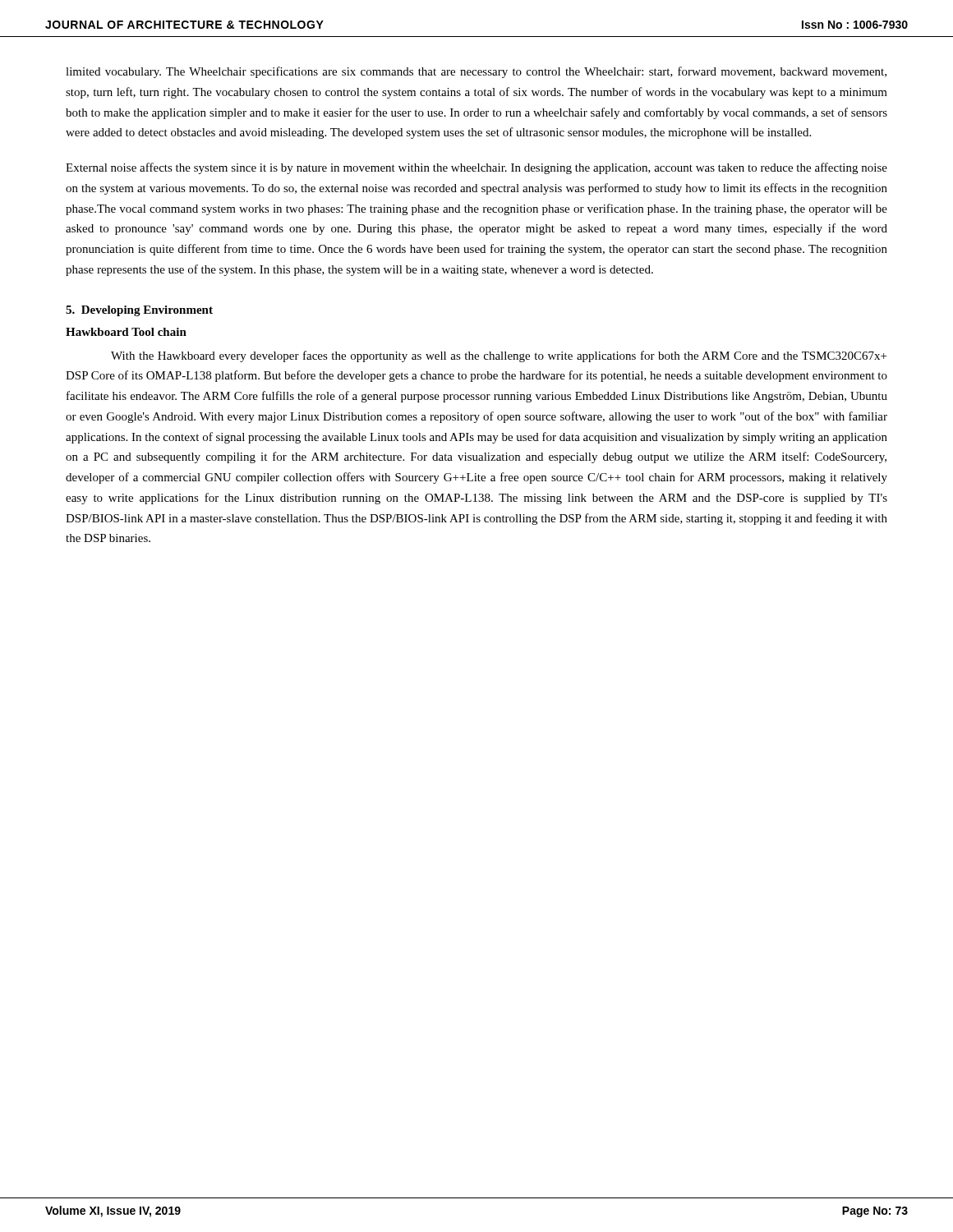This screenshot has width=953, height=1232.
Task: Locate the passage starting "5. Developing Environment"
Action: pos(139,309)
